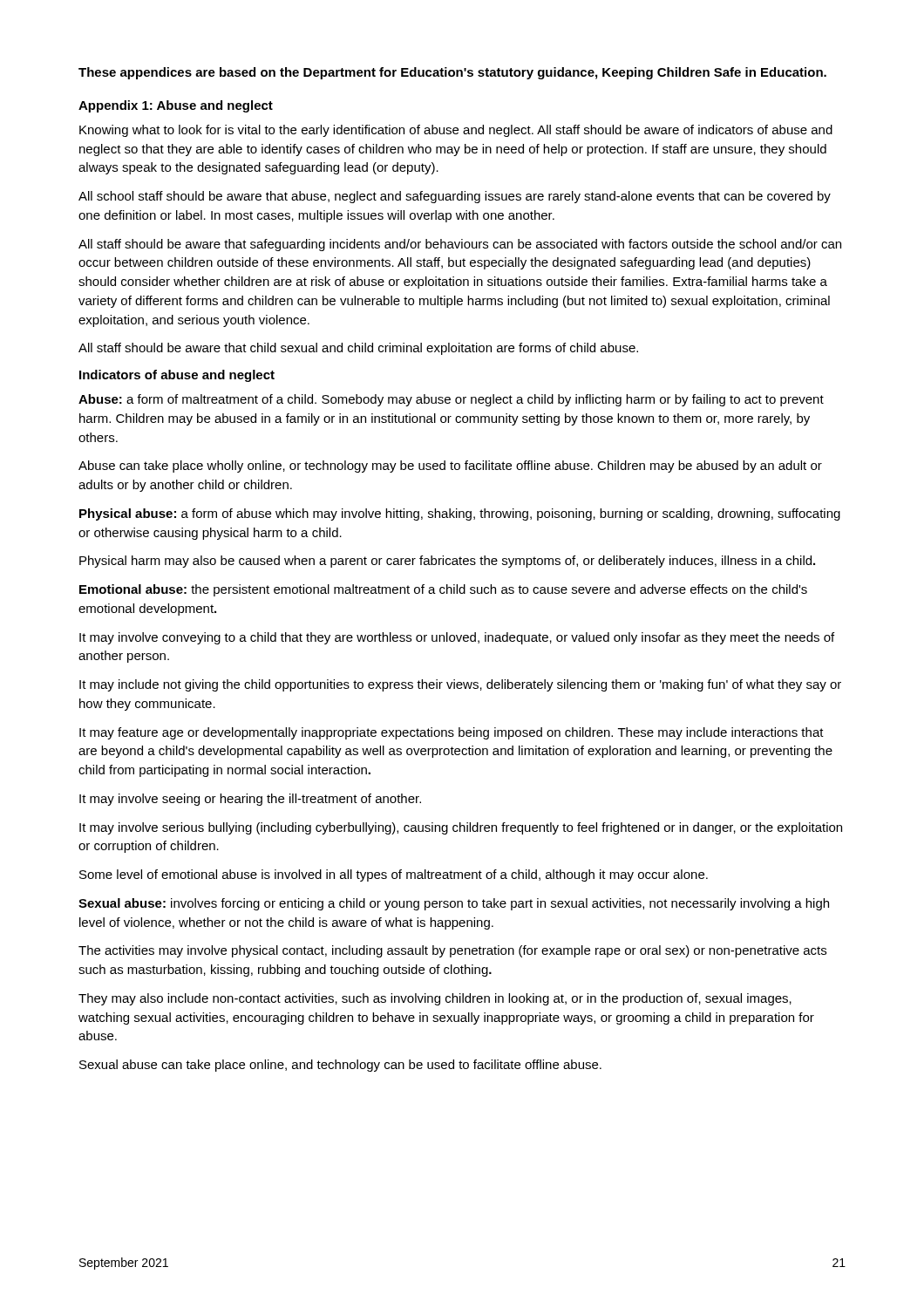Find "Appendix 1: Abuse and neglect" on this page
The width and height of the screenshot is (924, 1308).
click(176, 105)
